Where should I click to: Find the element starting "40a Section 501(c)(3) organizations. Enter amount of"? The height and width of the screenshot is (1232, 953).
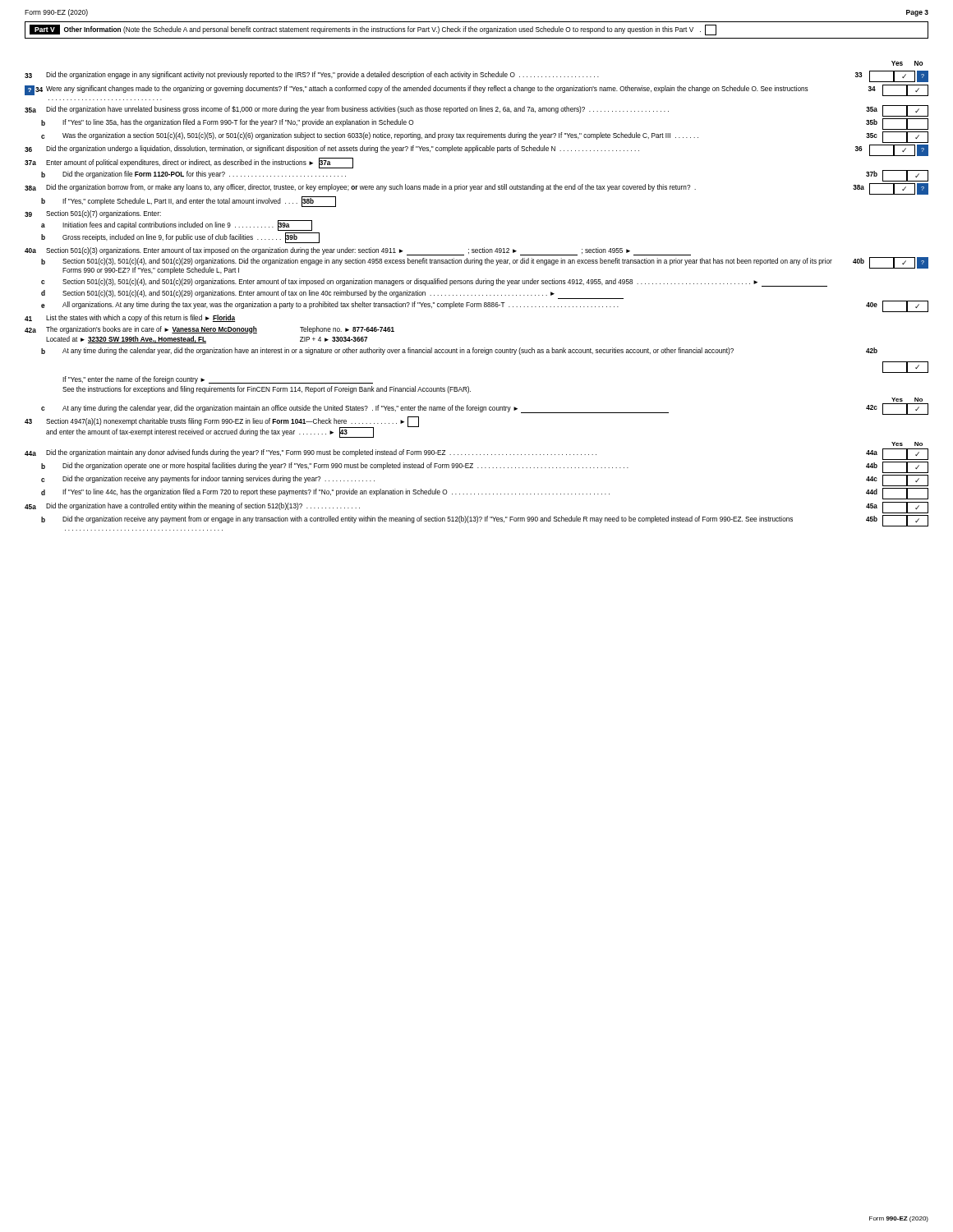tap(476, 251)
